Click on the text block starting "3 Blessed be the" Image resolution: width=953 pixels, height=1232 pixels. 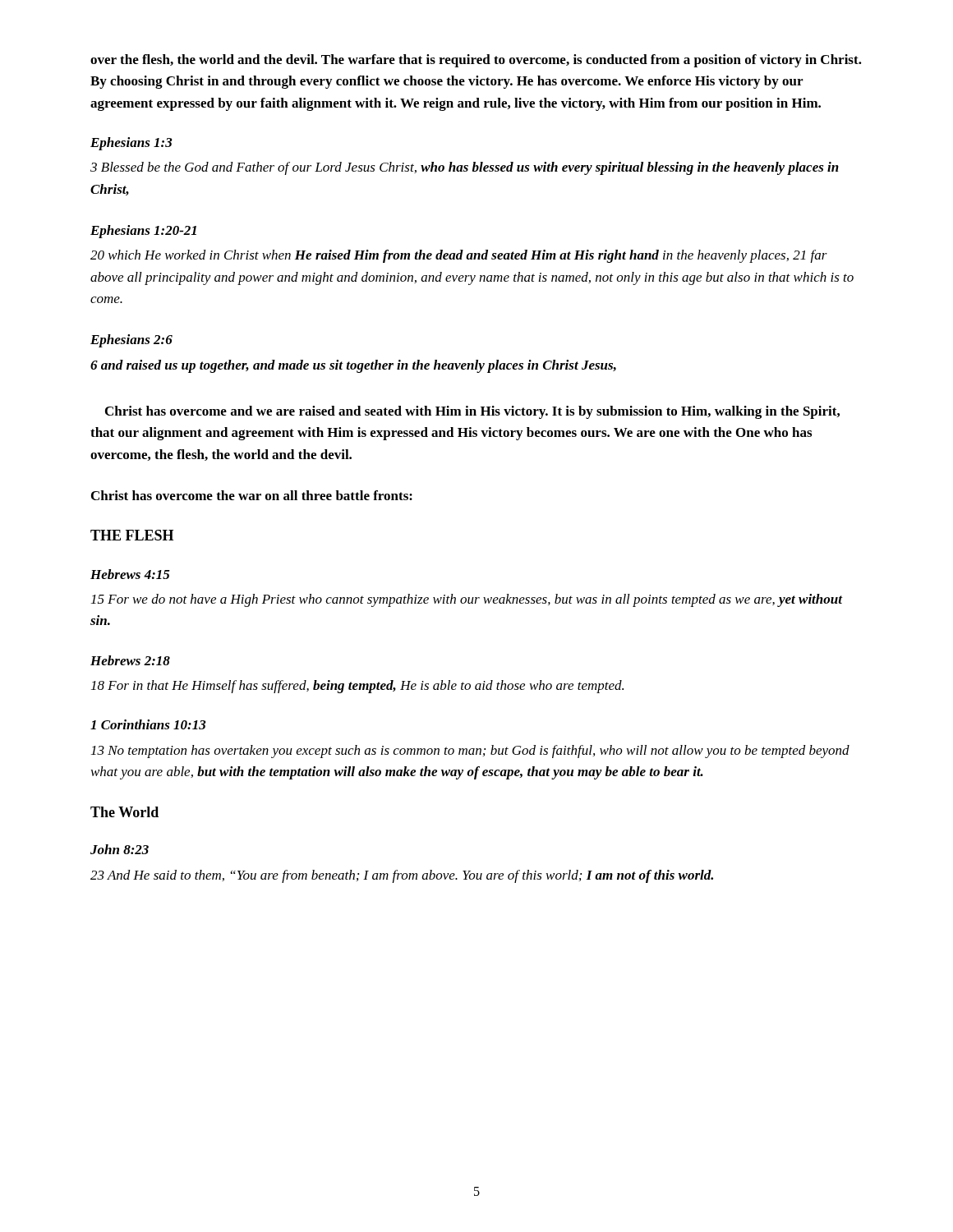click(x=476, y=179)
